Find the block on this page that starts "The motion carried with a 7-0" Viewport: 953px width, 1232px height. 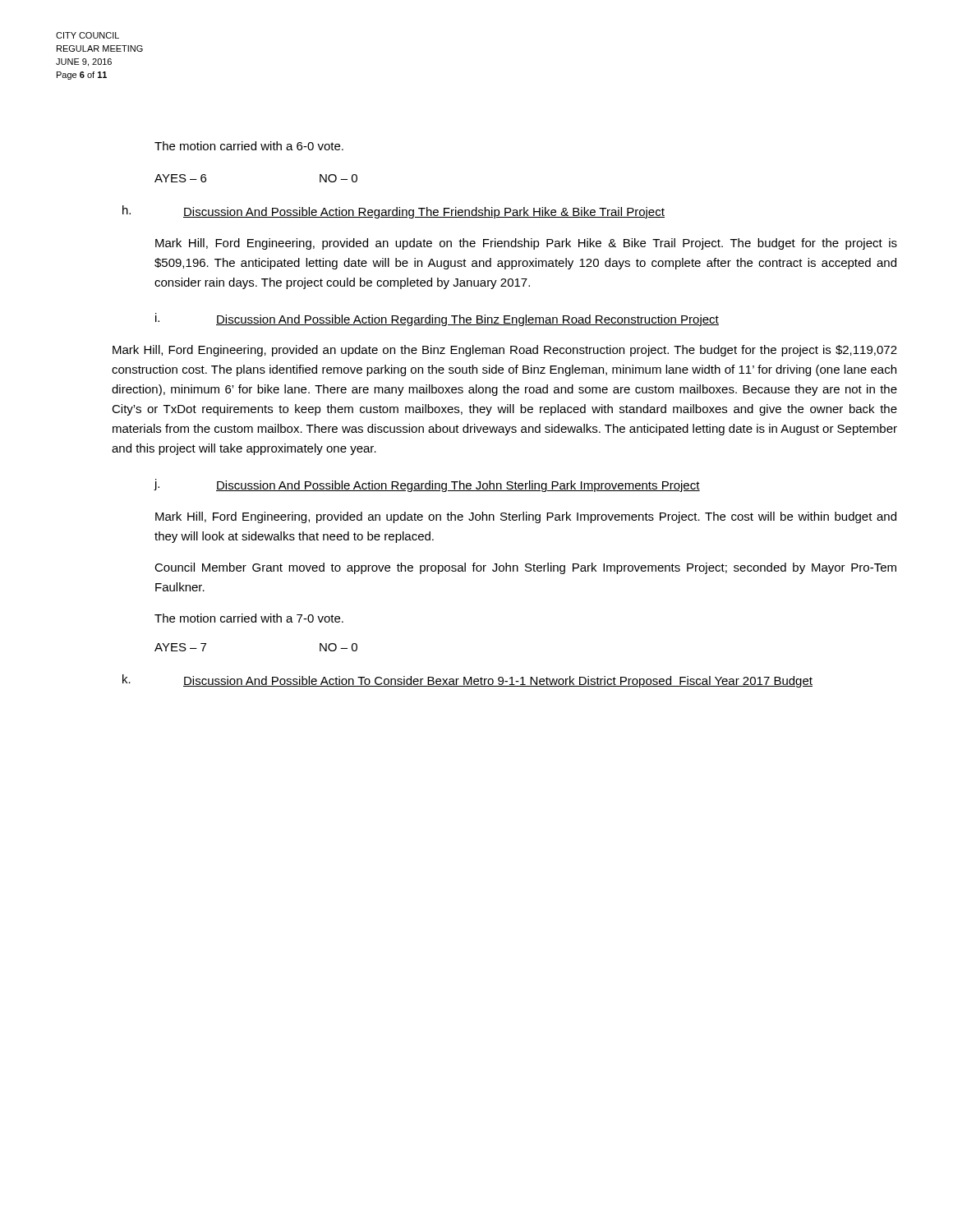249,618
